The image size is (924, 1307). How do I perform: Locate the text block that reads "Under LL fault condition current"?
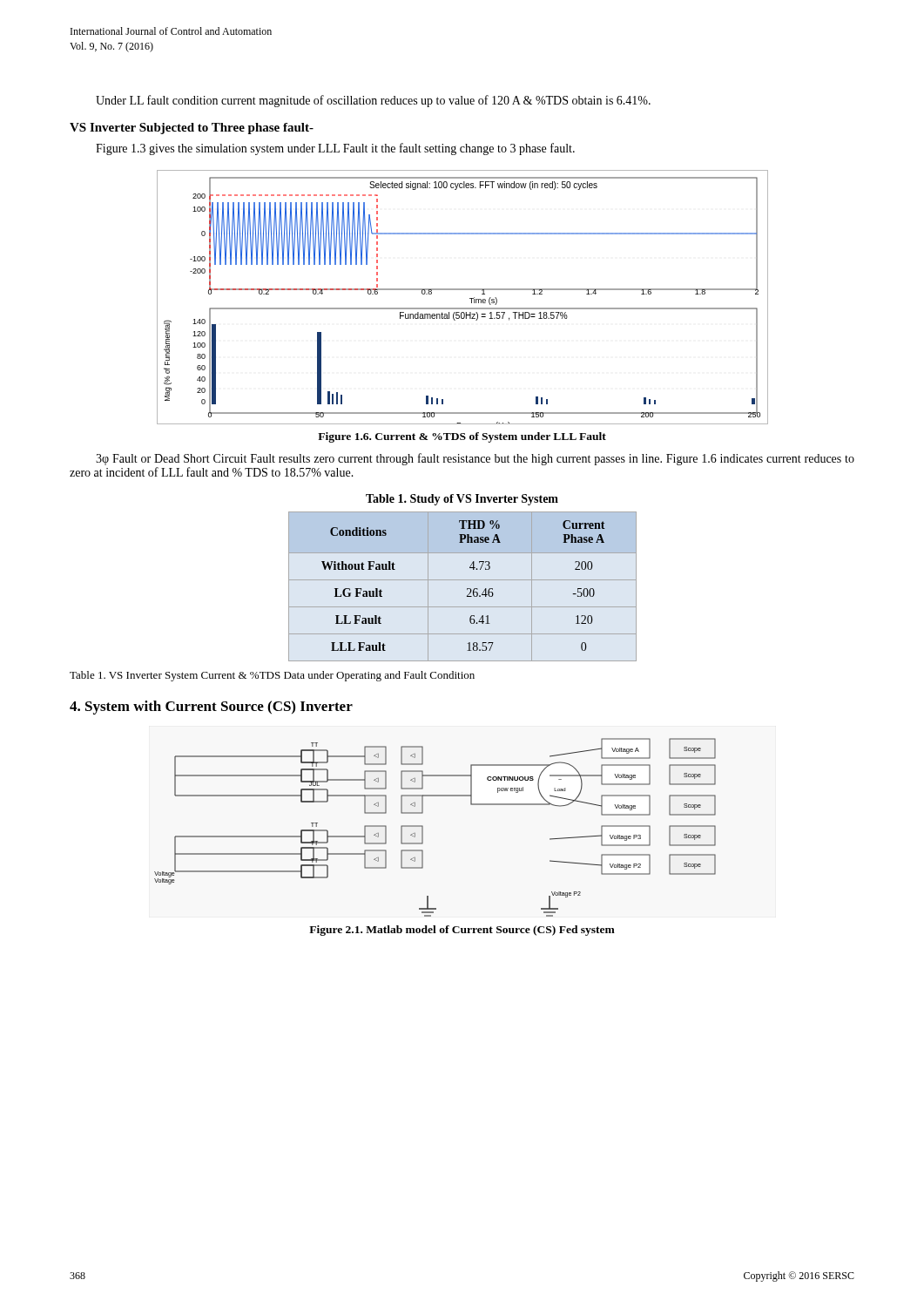(x=462, y=101)
